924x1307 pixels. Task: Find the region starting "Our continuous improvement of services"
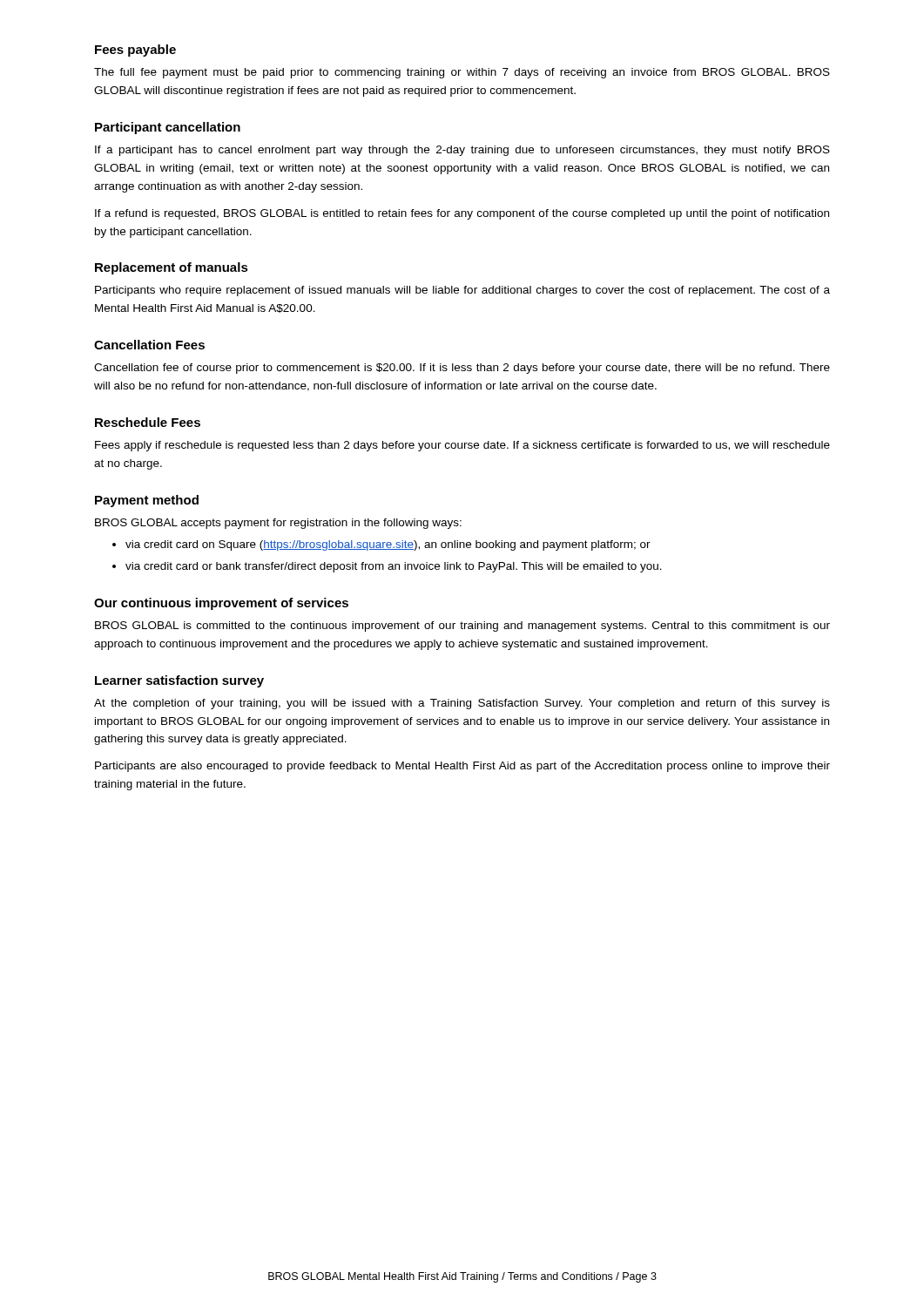click(221, 602)
